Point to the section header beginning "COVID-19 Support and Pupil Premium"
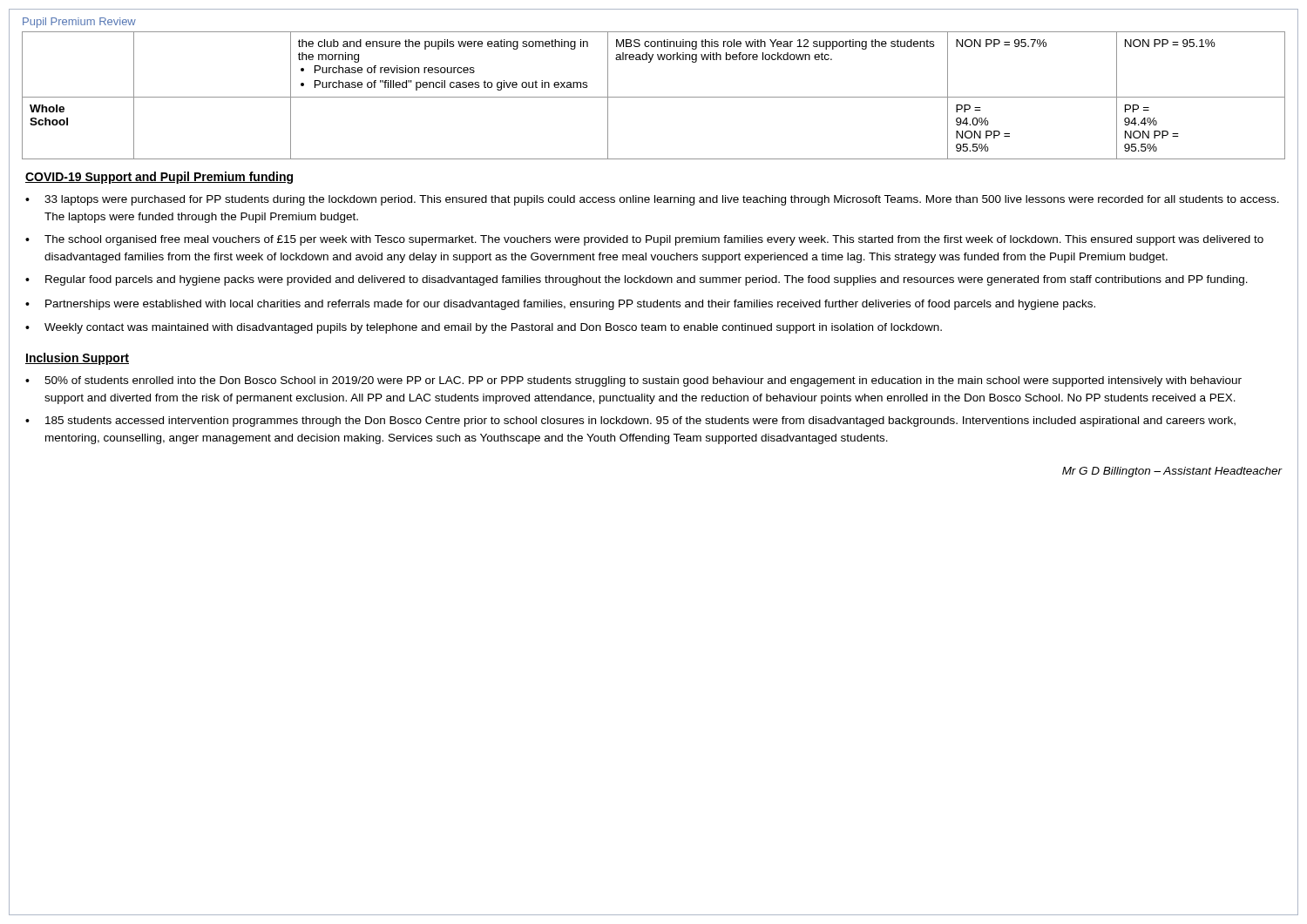The height and width of the screenshot is (924, 1307). 159,177
